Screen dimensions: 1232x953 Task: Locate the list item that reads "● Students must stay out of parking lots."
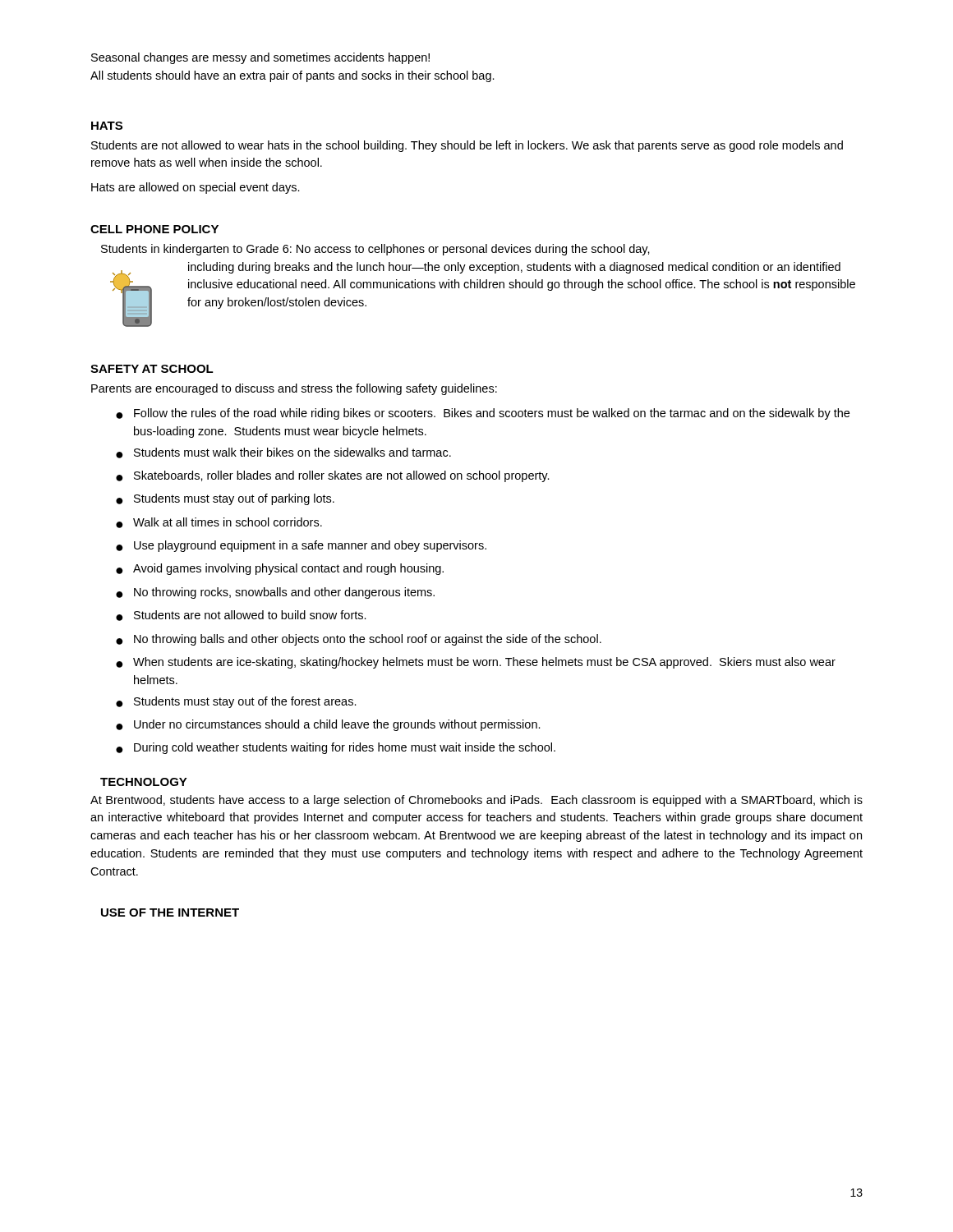click(225, 499)
